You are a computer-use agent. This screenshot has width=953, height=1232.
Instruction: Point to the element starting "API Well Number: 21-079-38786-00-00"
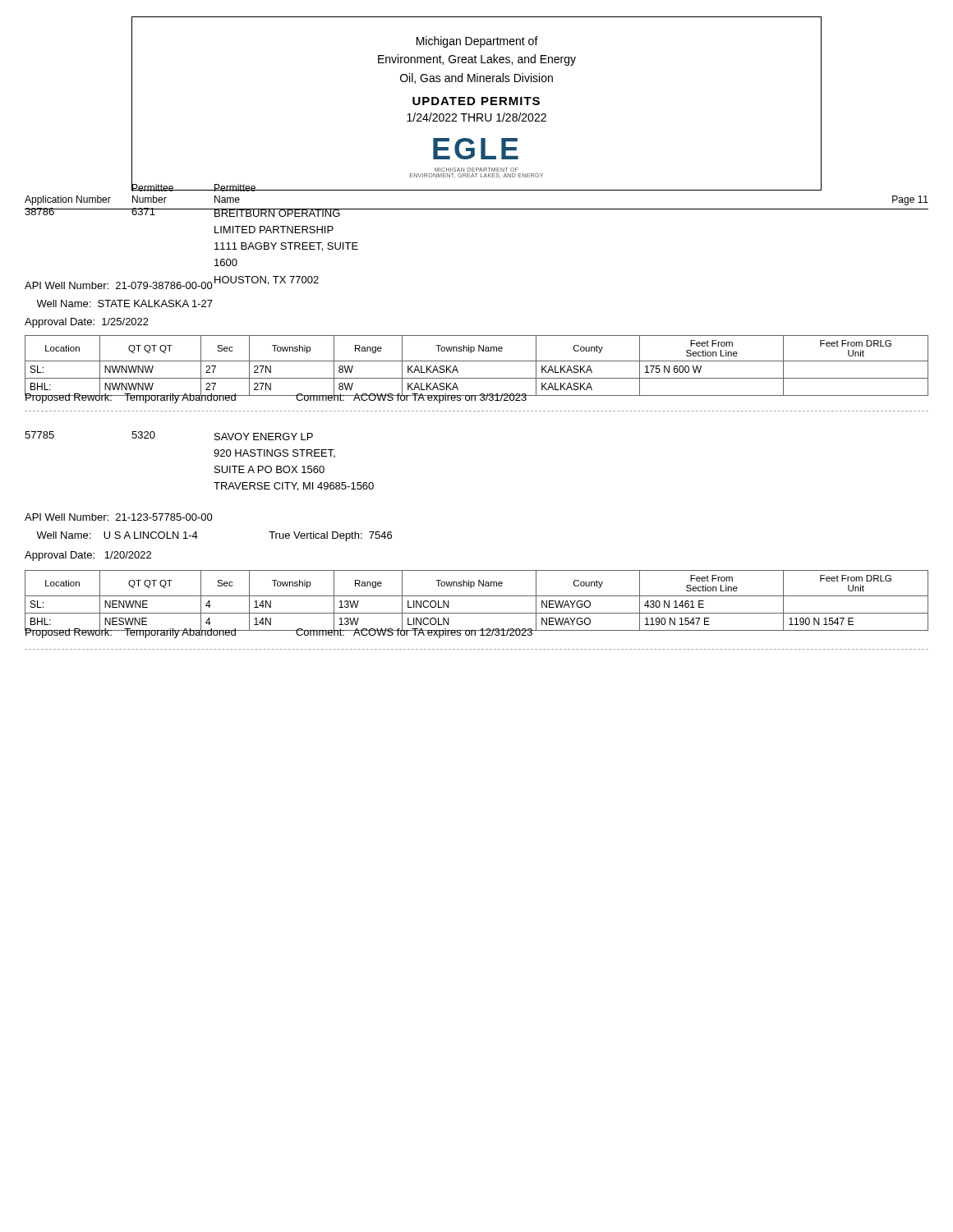(x=119, y=285)
